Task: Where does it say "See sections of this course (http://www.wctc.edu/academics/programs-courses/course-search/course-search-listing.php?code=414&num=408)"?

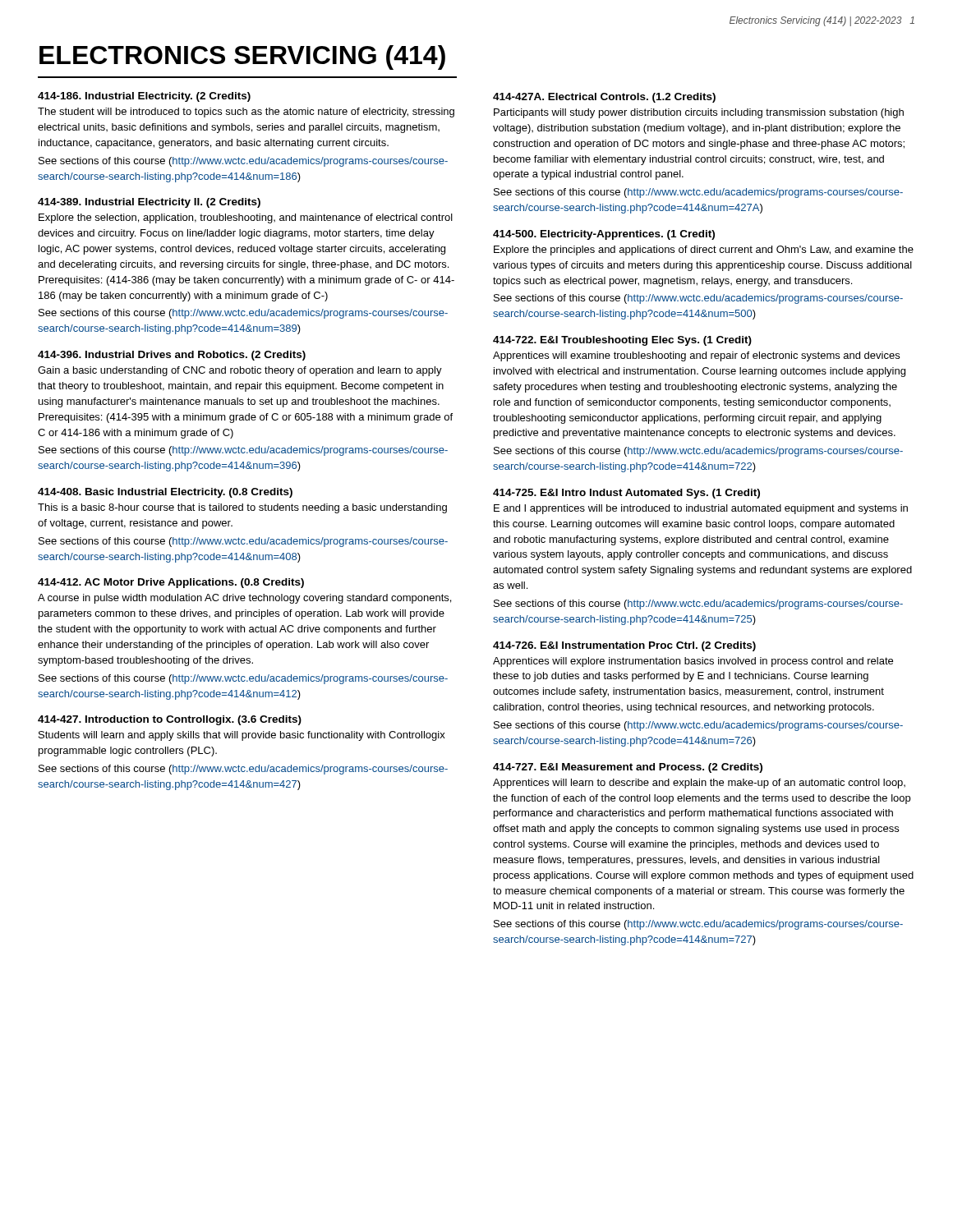Action: point(243,548)
